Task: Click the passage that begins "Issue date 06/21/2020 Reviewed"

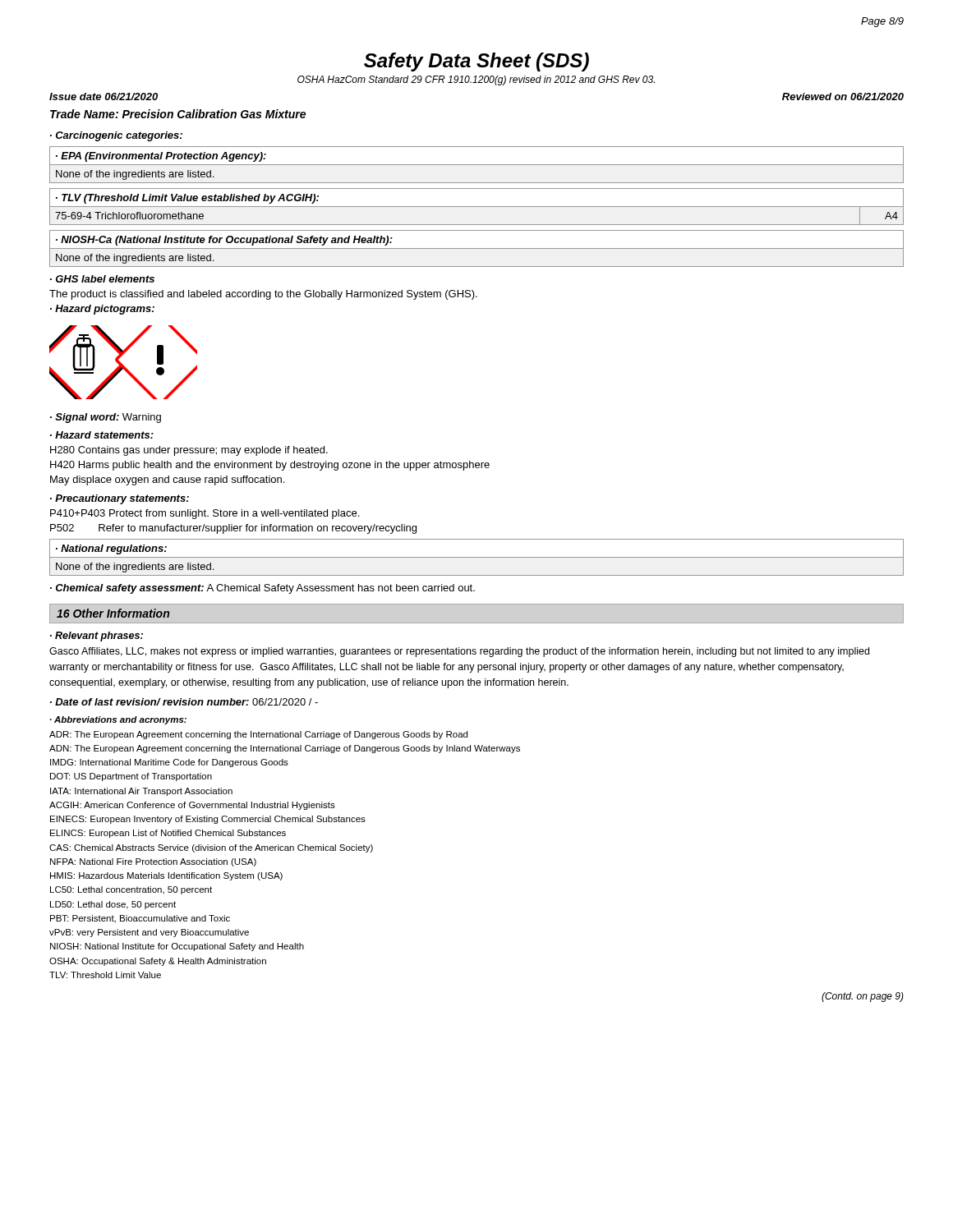Action: click(90, 97)
